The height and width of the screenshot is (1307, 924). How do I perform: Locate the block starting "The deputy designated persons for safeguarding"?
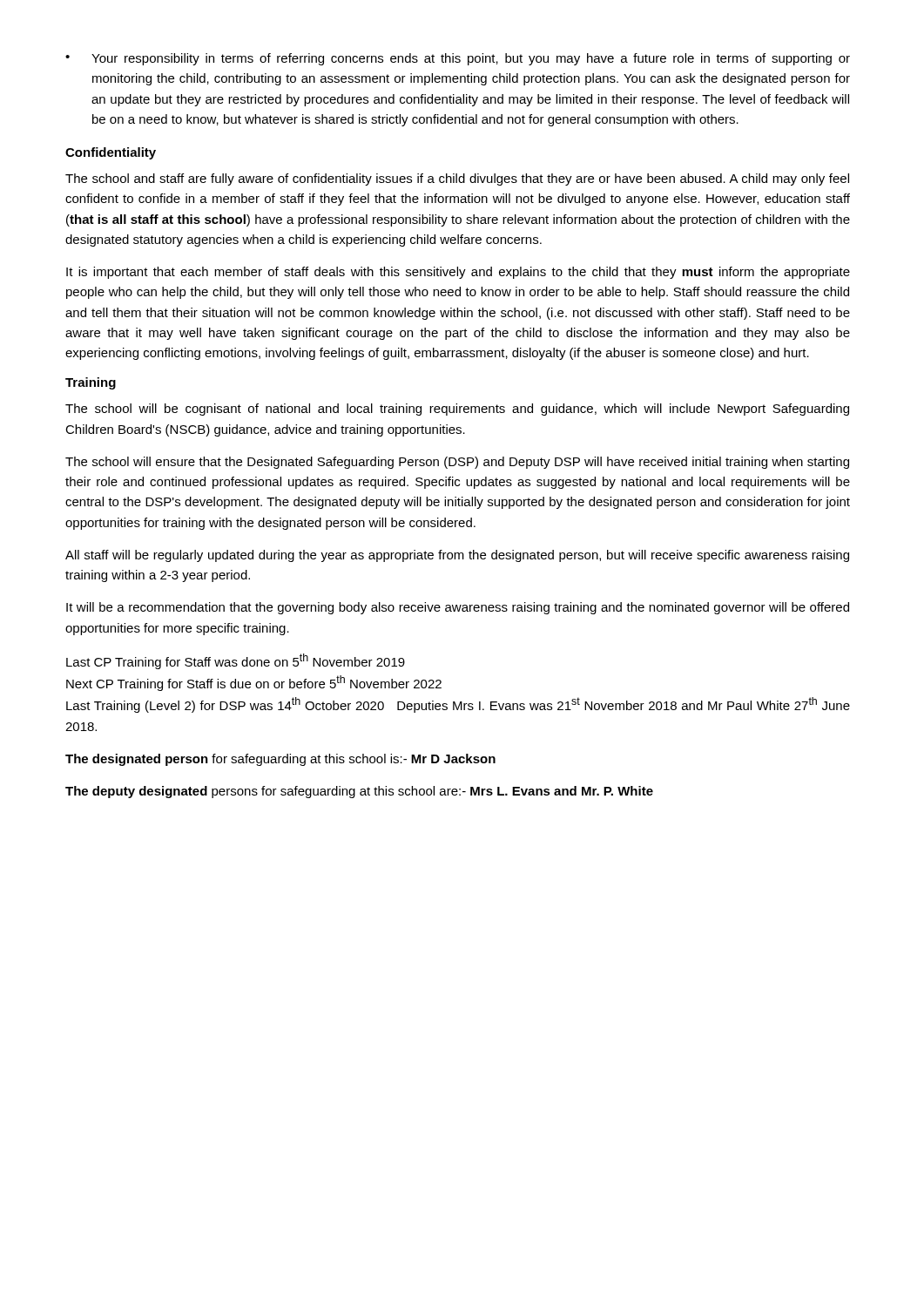coord(359,791)
